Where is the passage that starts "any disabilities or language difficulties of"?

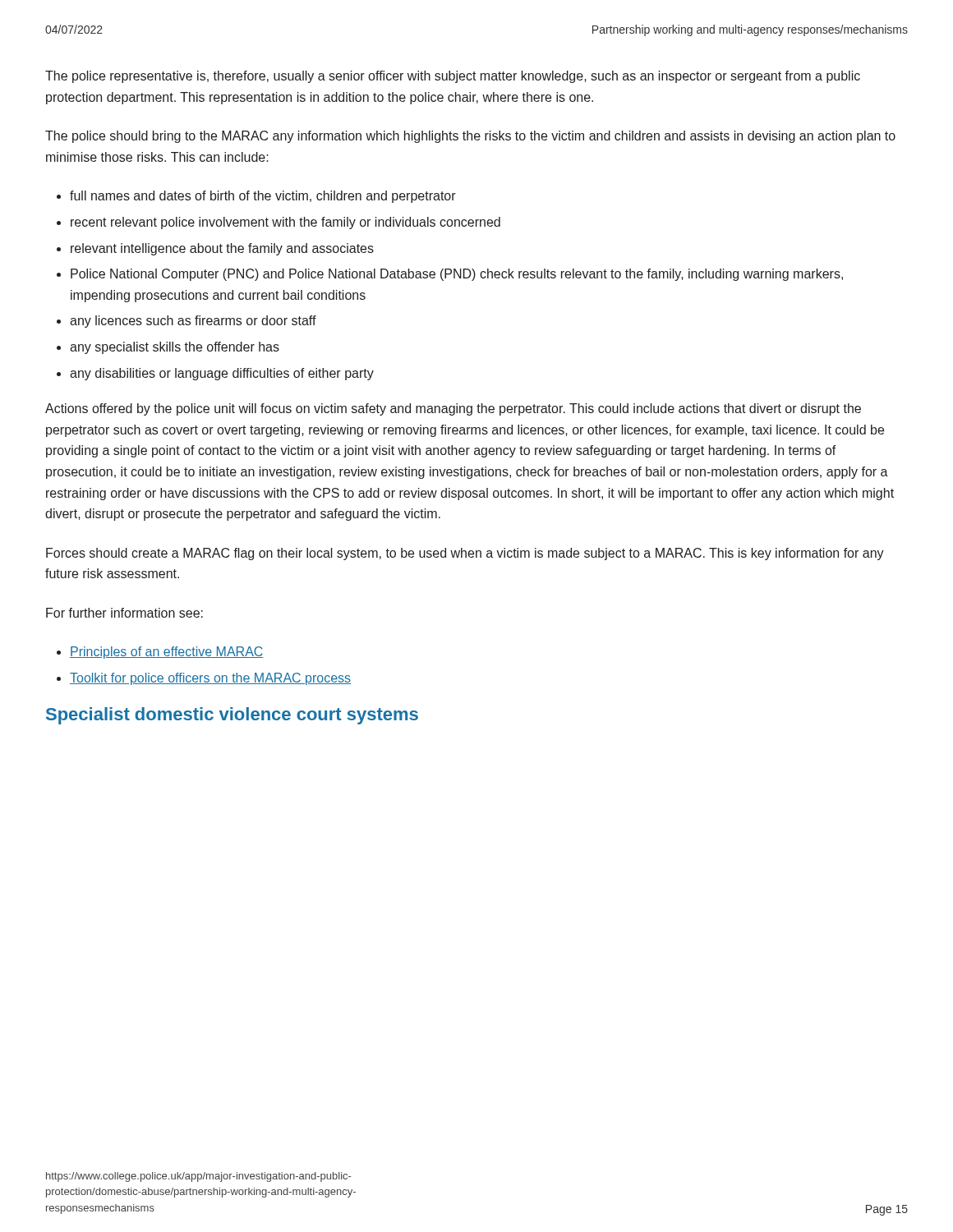222,373
